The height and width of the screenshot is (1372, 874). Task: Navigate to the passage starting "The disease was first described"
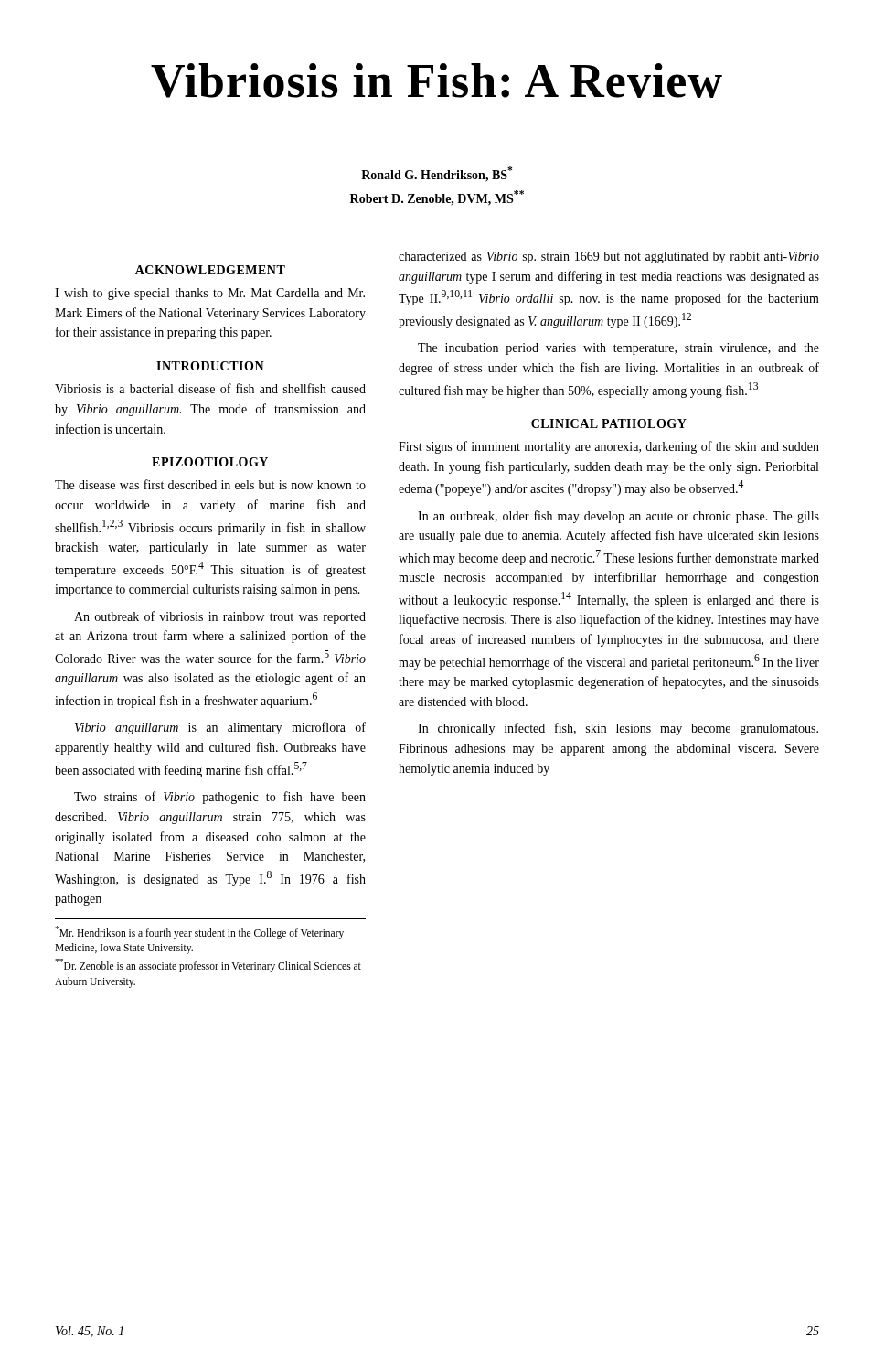[x=210, y=692]
